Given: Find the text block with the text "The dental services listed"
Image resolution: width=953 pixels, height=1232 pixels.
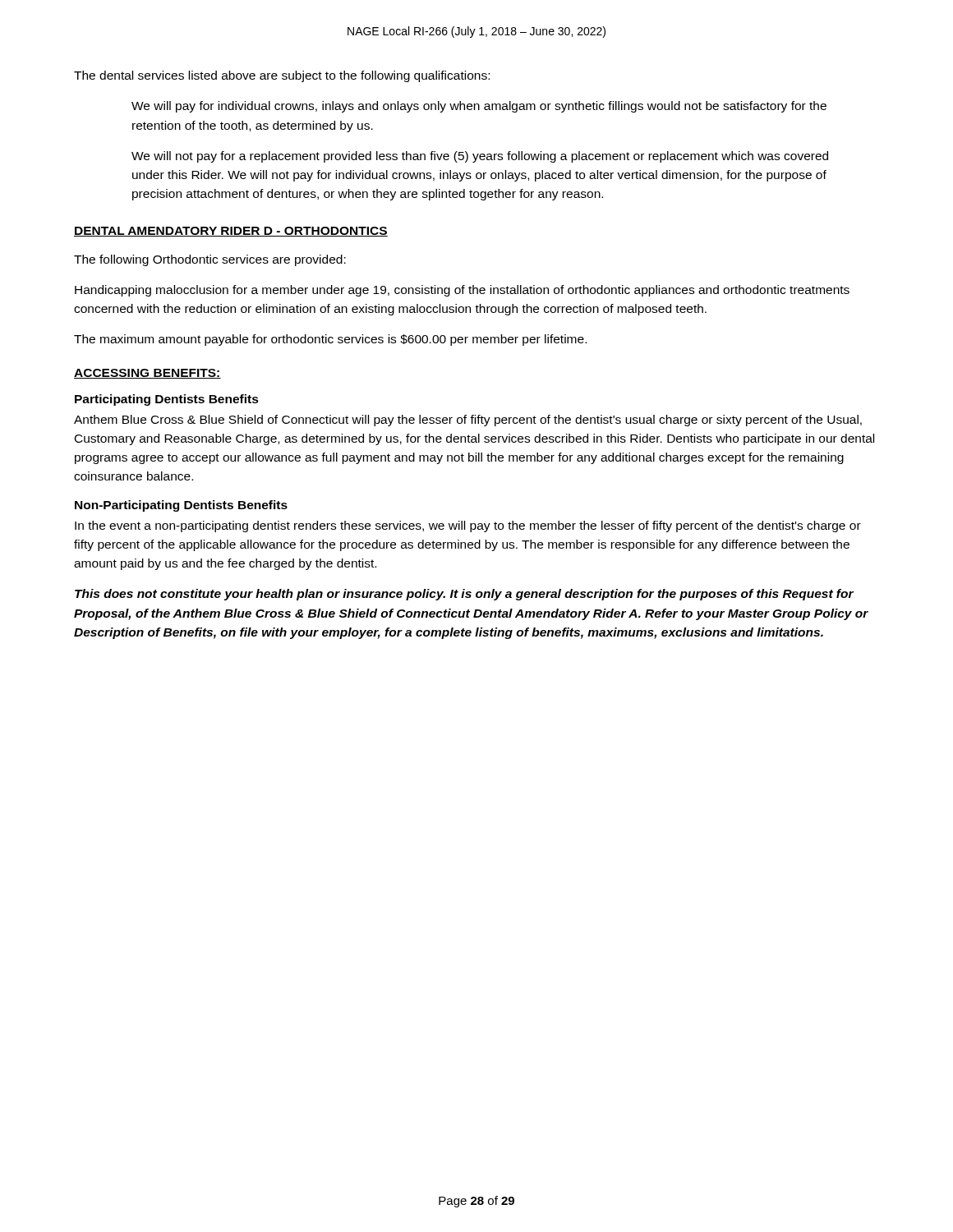Looking at the screenshot, I should [x=282, y=75].
